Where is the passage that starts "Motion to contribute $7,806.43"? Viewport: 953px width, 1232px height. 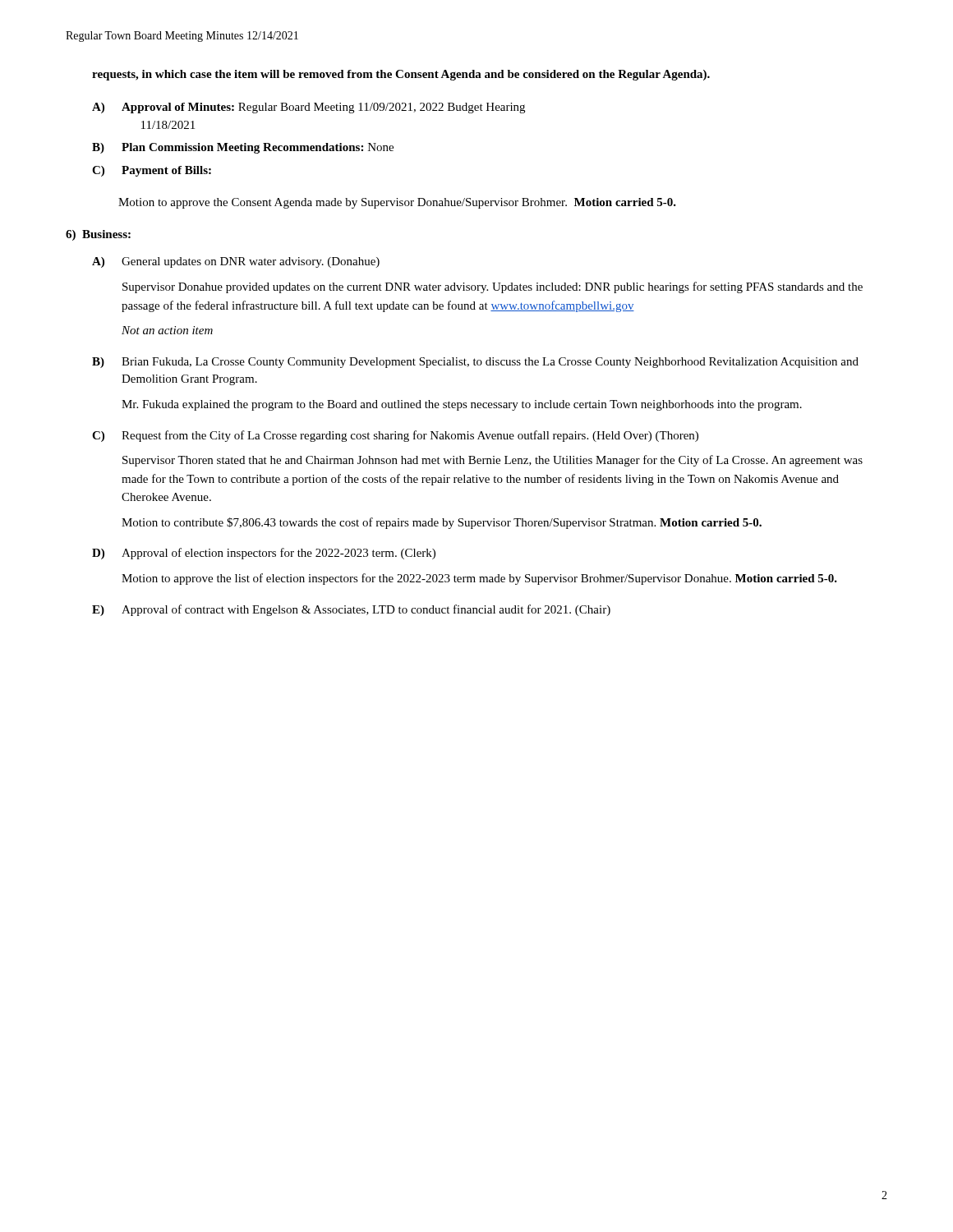(x=442, y=522)
